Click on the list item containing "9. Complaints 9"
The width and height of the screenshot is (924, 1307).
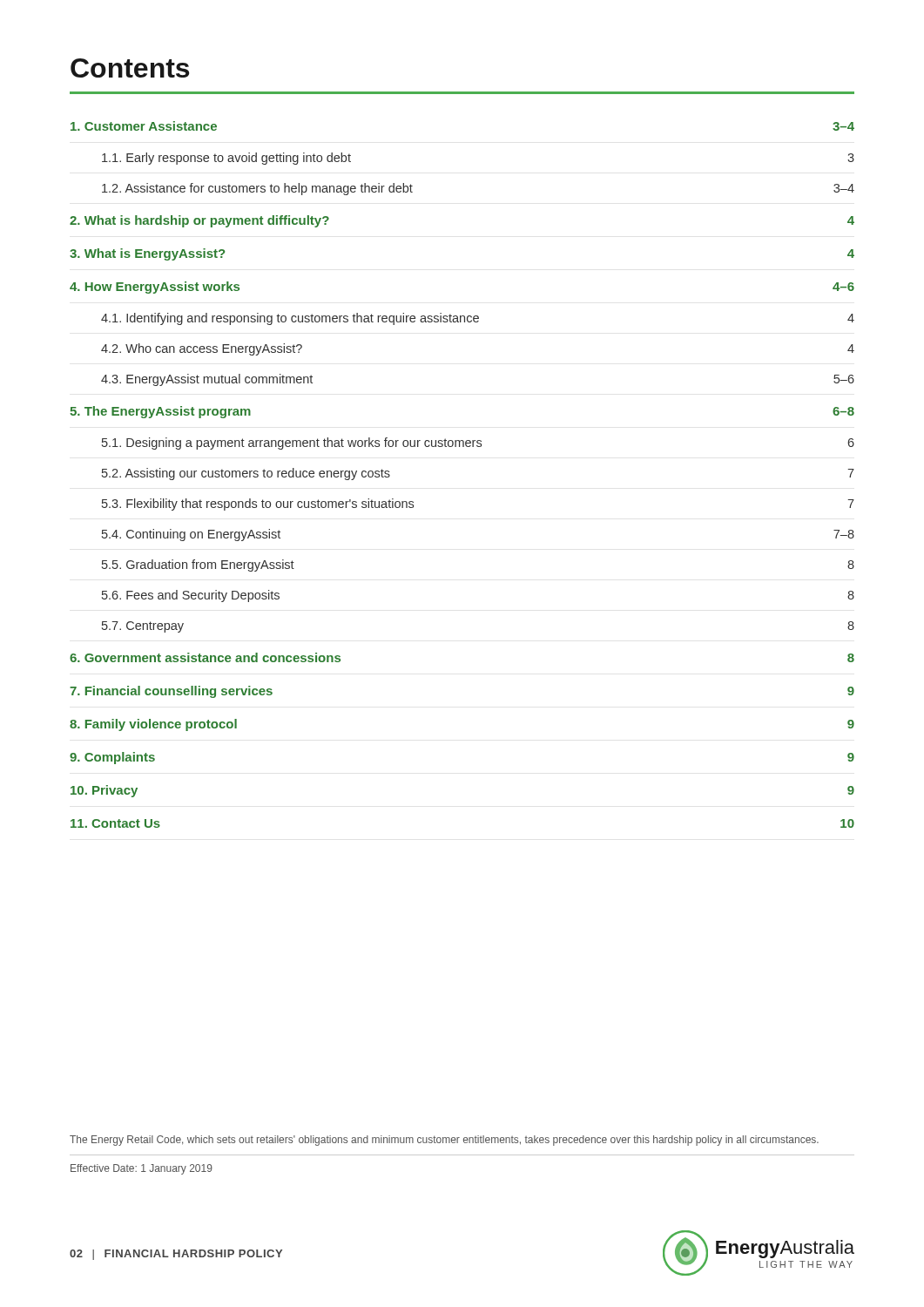click(x=108, y=758)
